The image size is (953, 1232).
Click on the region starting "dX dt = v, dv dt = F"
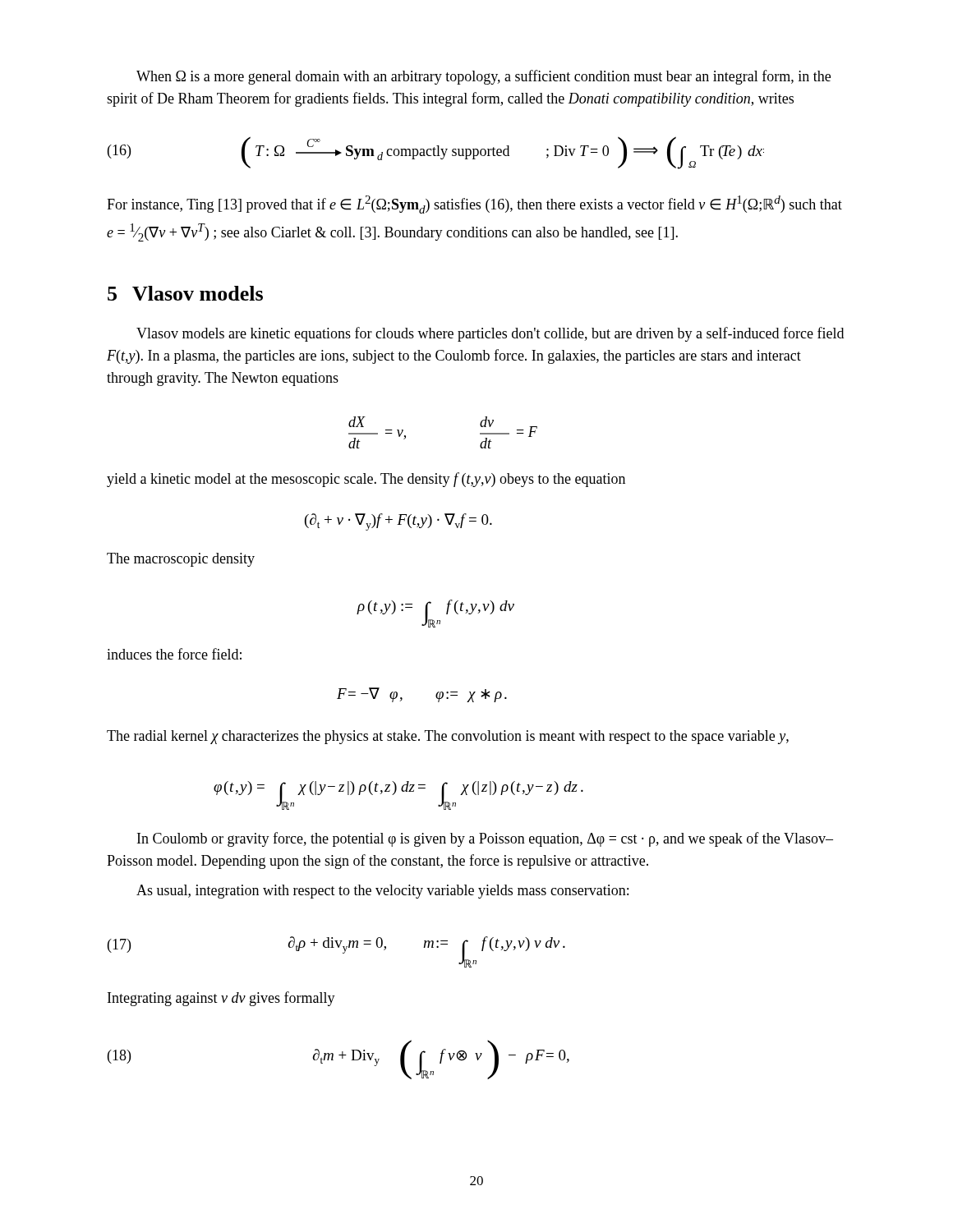[x=476, y=429]
